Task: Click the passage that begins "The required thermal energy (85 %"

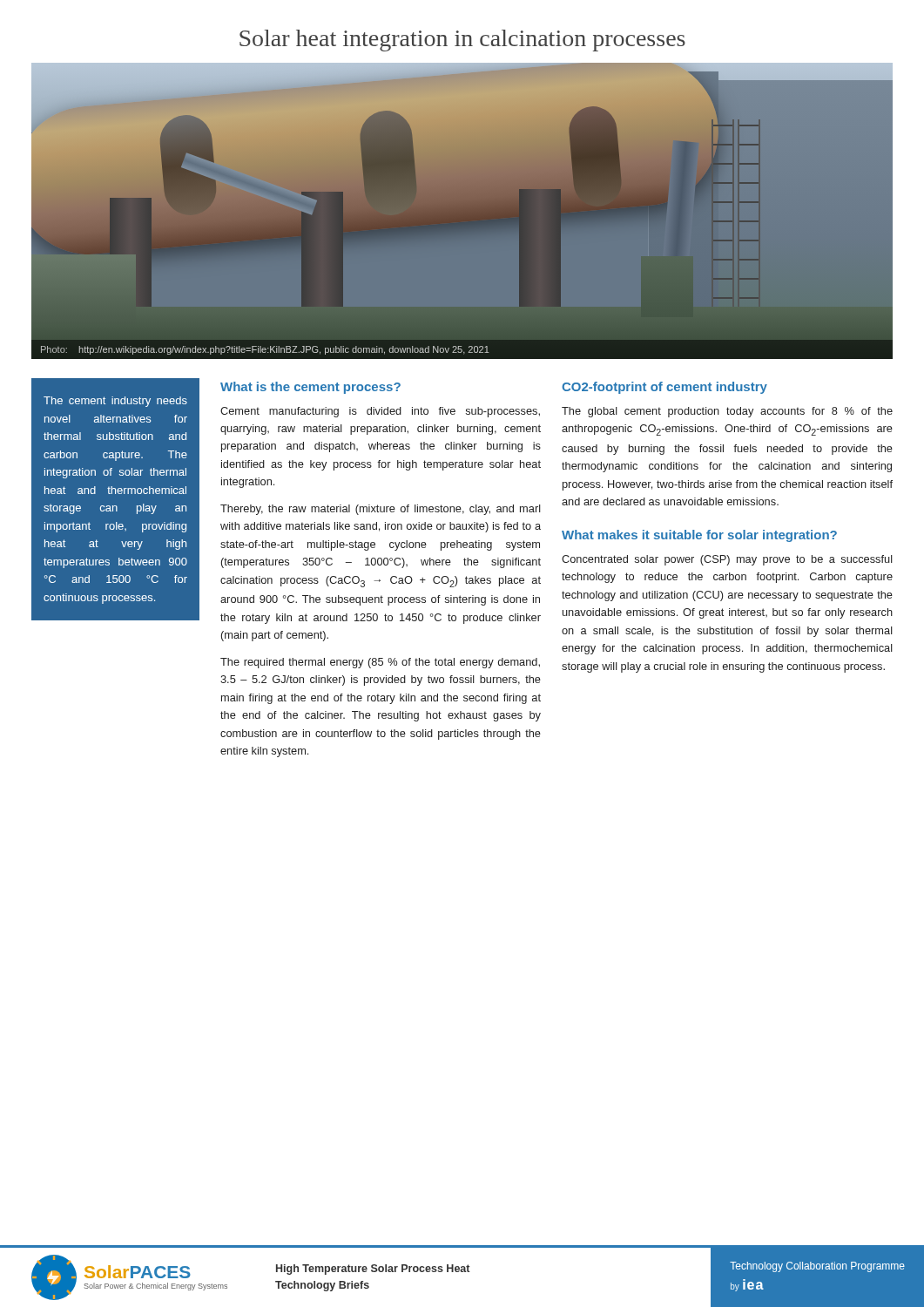Action: pos(381,706)
